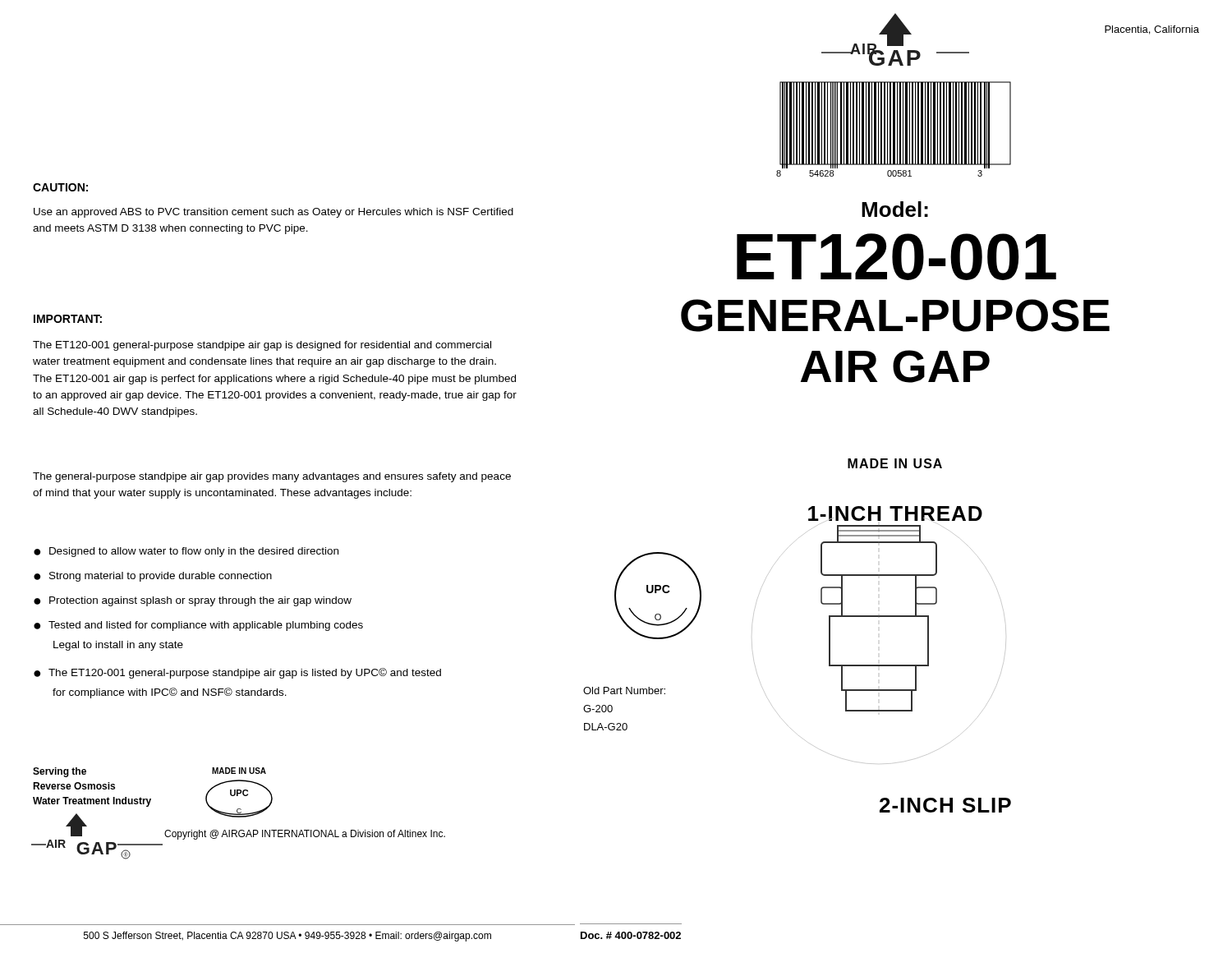Screen dimensions: 953x1232
Task: Click where it says "Model: ET120-001 GENERAL-PUPOSE AIR GAP"
Action: coord(895,294)
